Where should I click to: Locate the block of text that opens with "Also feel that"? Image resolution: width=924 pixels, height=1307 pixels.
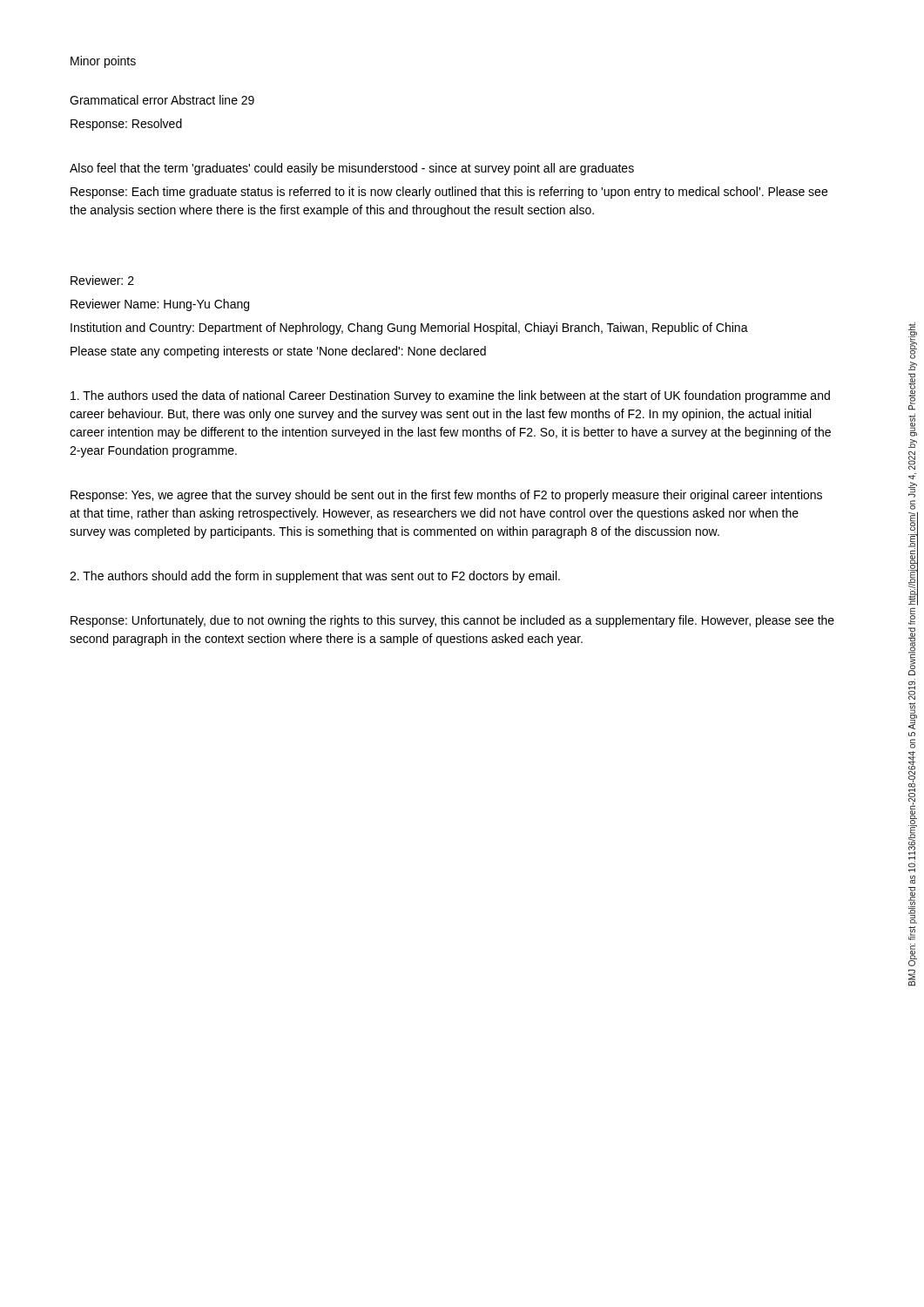click(x=352, y=168)
